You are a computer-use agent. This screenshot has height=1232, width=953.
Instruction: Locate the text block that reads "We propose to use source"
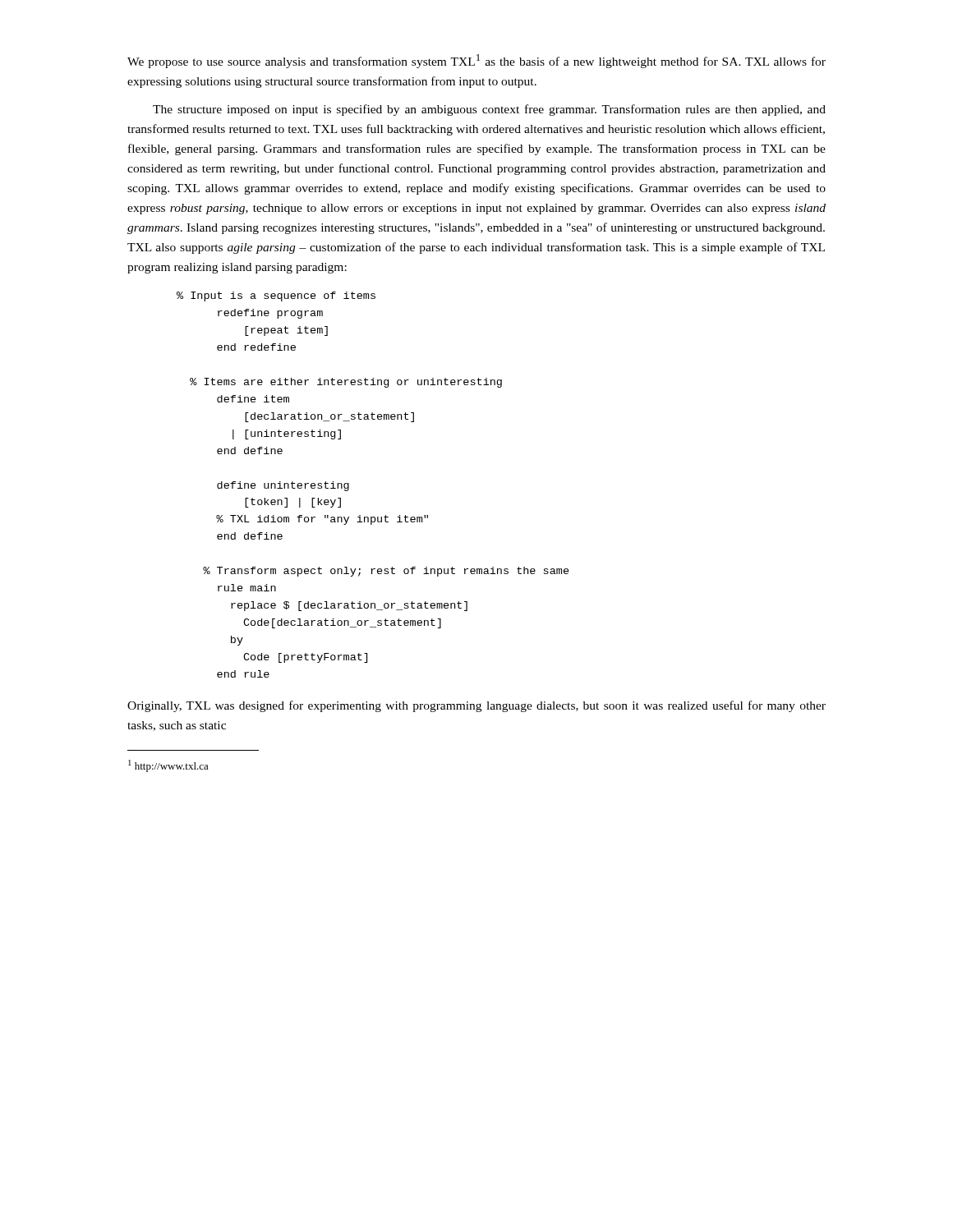tap(476, 163)
